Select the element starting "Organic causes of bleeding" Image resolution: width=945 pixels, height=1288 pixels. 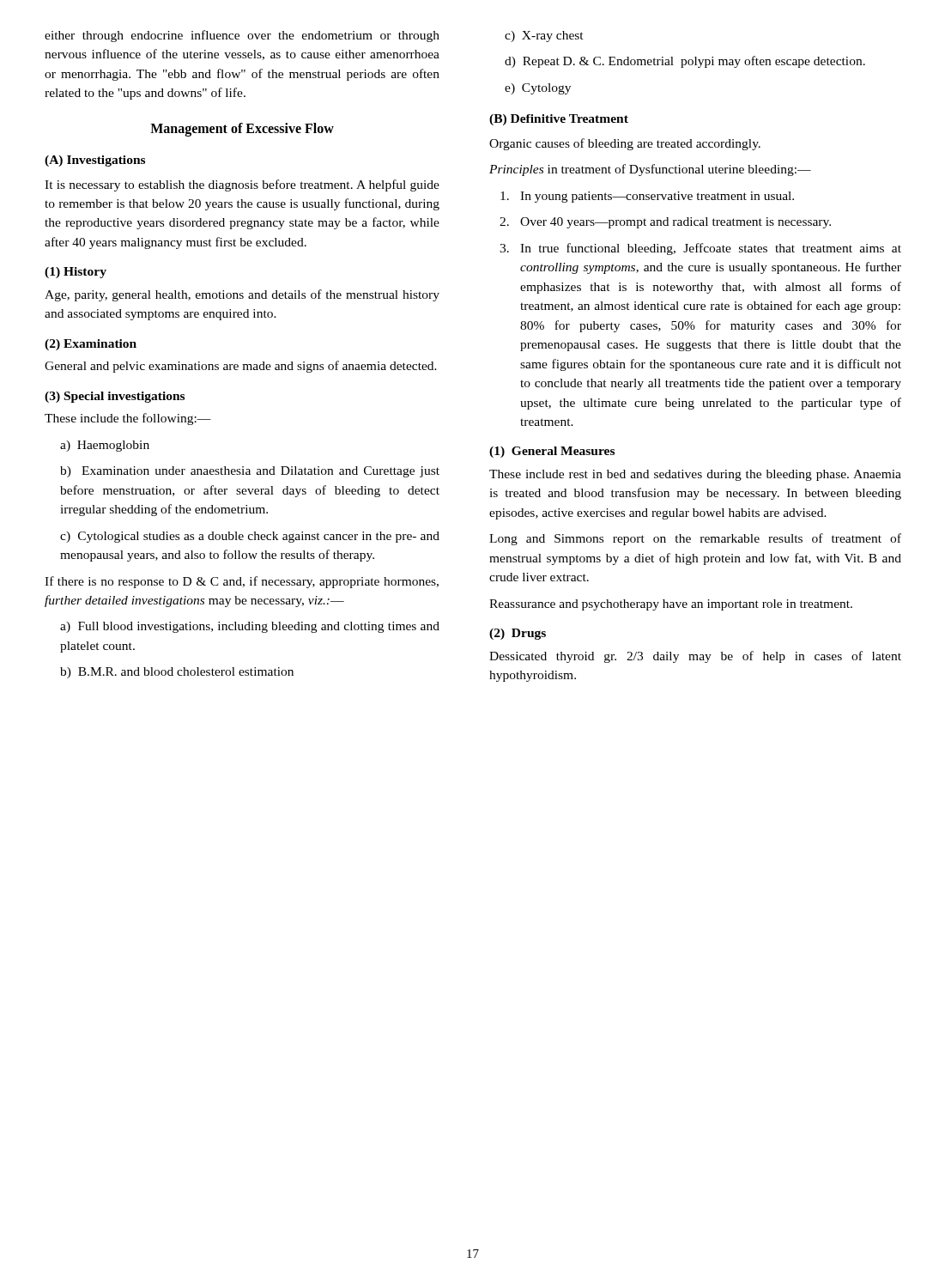click(x=695, y=143)
